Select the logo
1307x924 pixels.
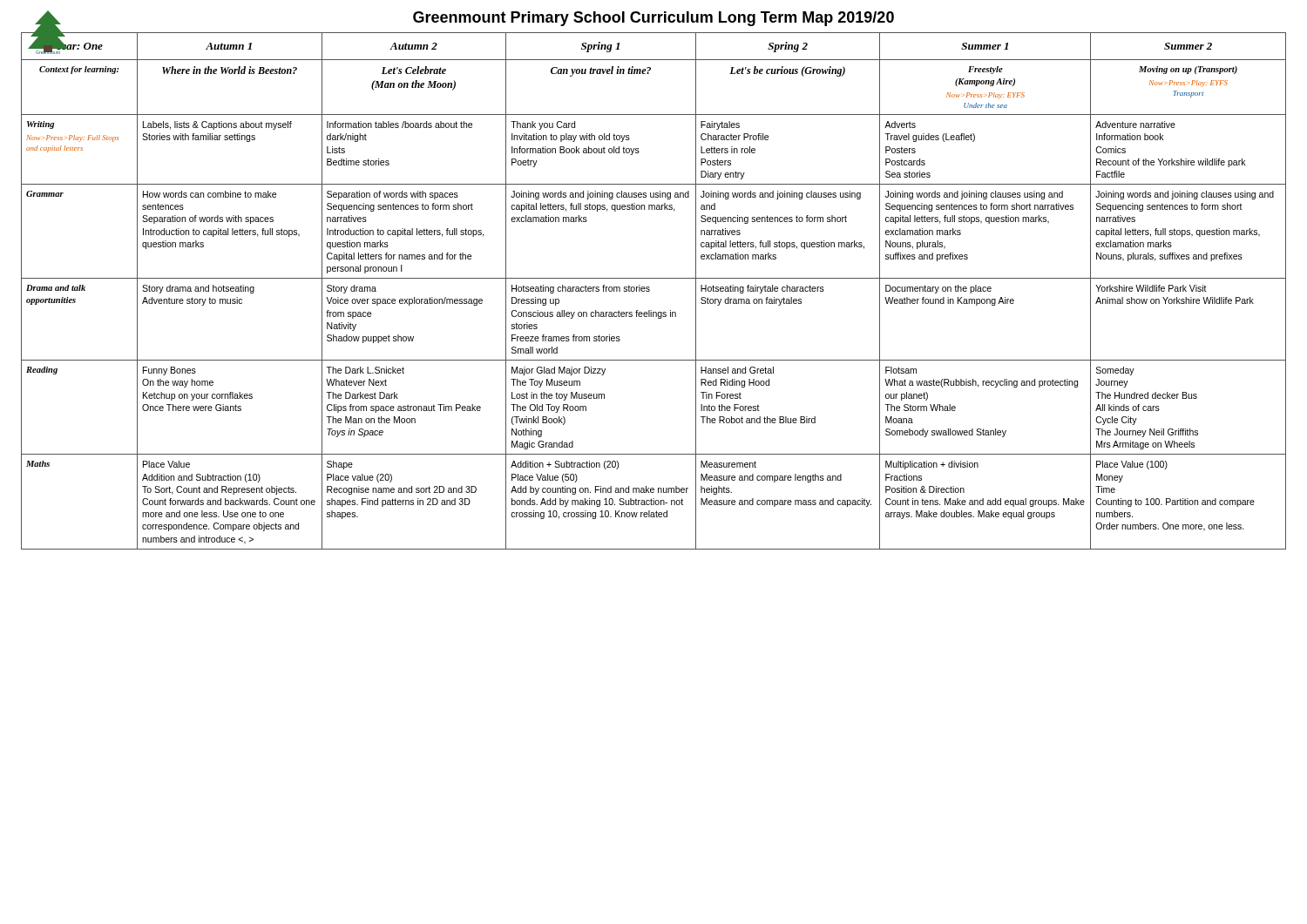(48, 32)
